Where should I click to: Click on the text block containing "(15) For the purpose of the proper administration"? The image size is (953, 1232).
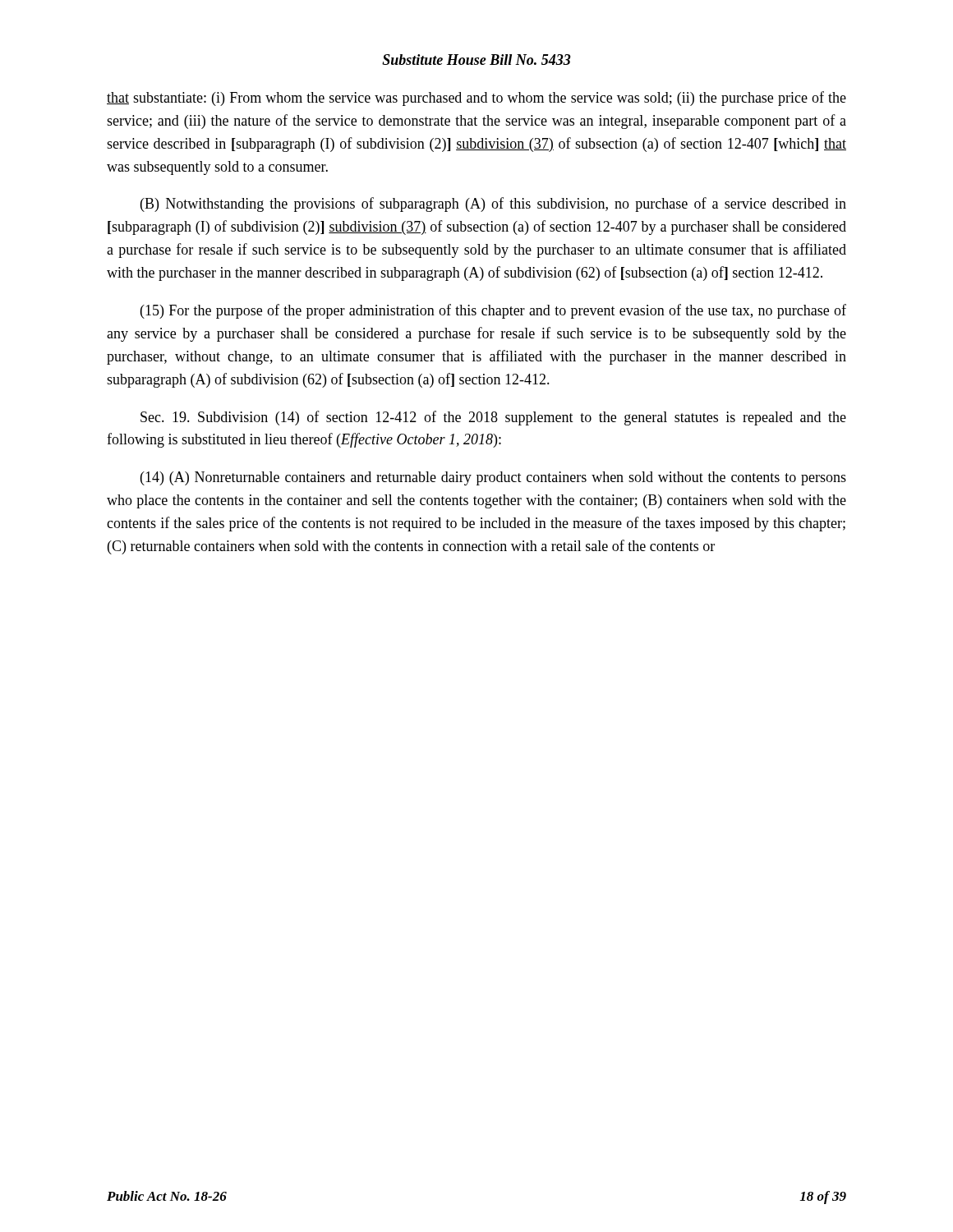[x=476, y=345]
